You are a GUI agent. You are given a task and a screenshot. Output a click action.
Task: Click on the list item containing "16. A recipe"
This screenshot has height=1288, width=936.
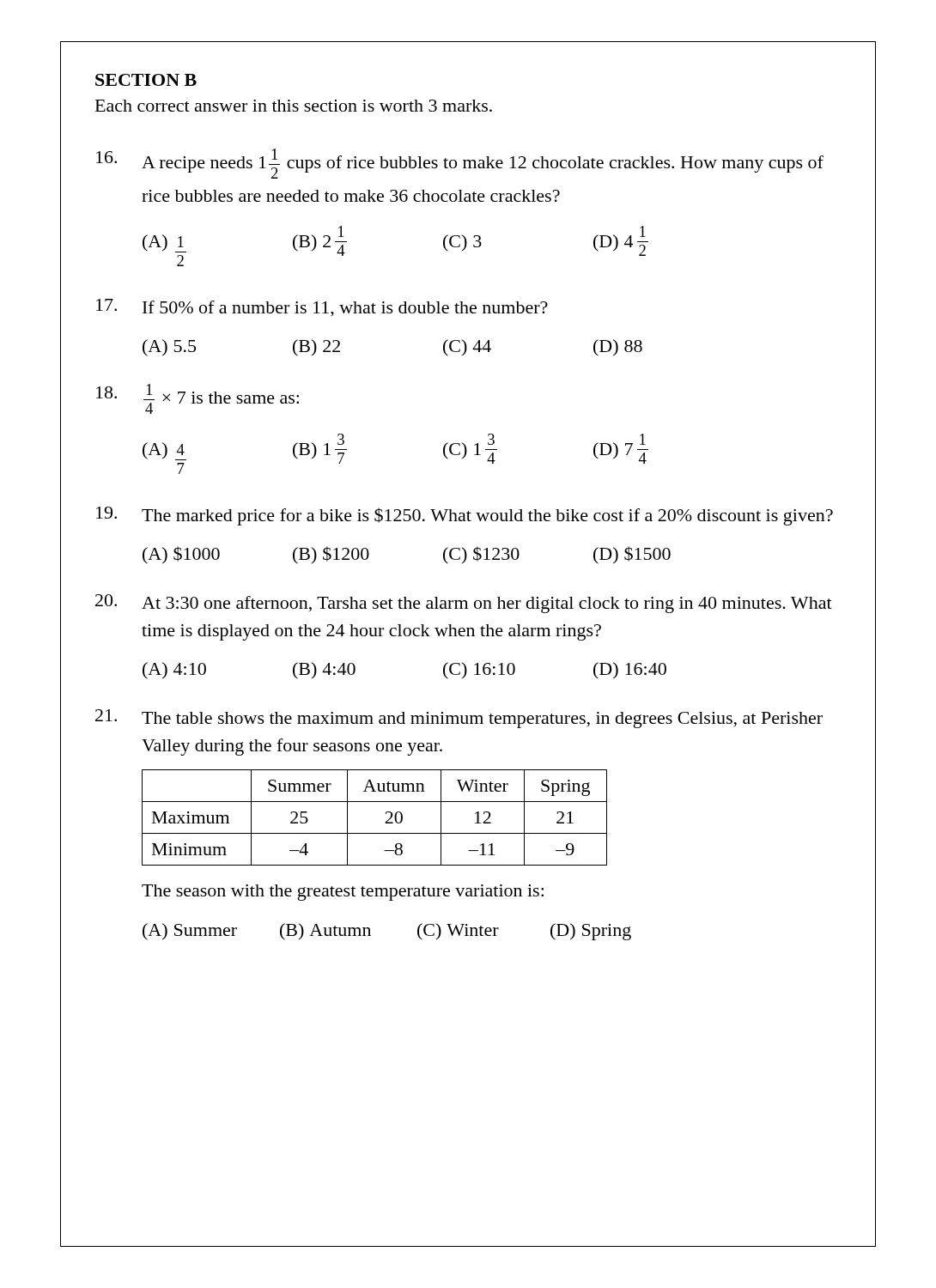pos(468,208)
